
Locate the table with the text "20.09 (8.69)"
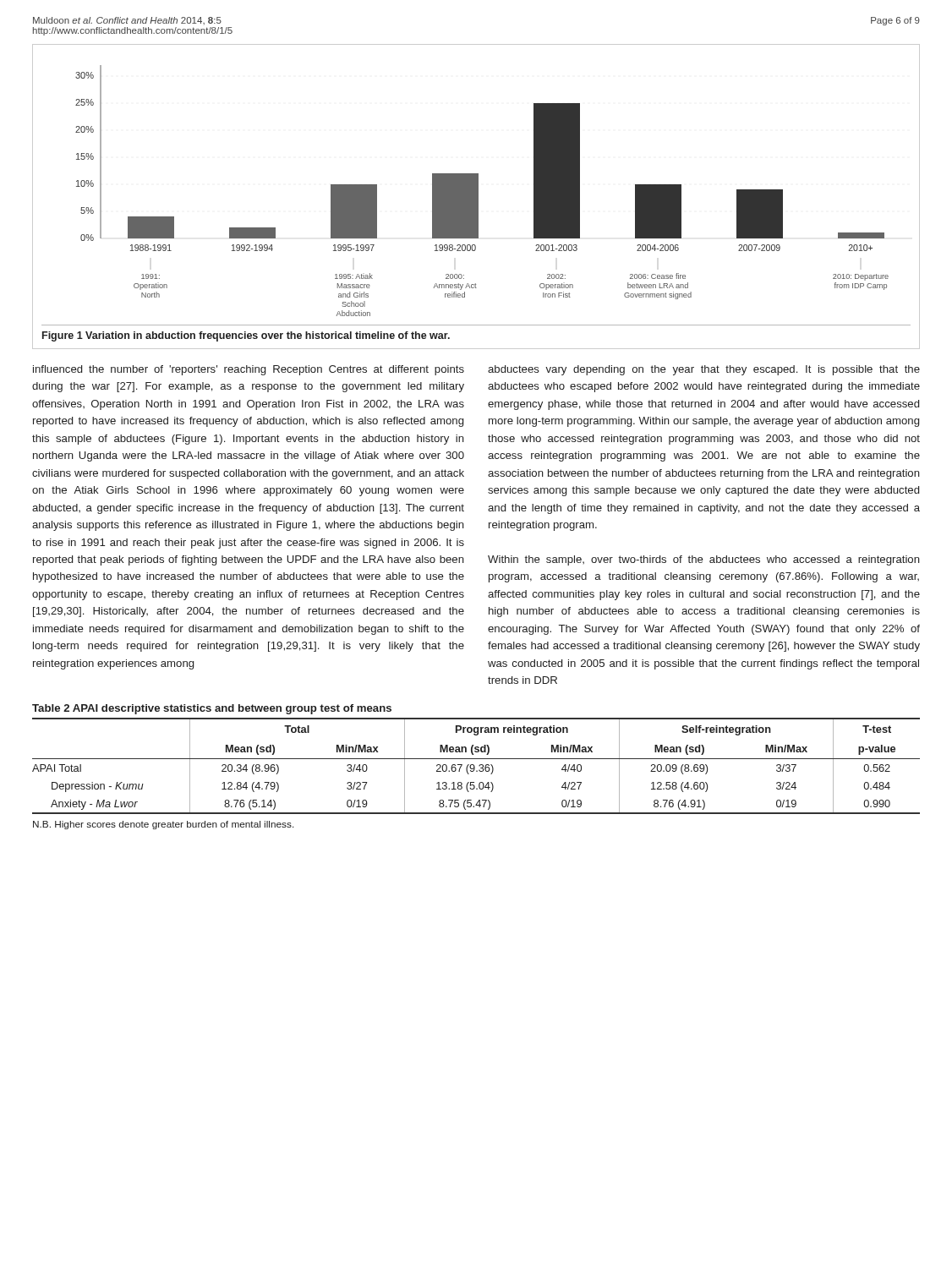pyautogui.click(x=476, y=765)
